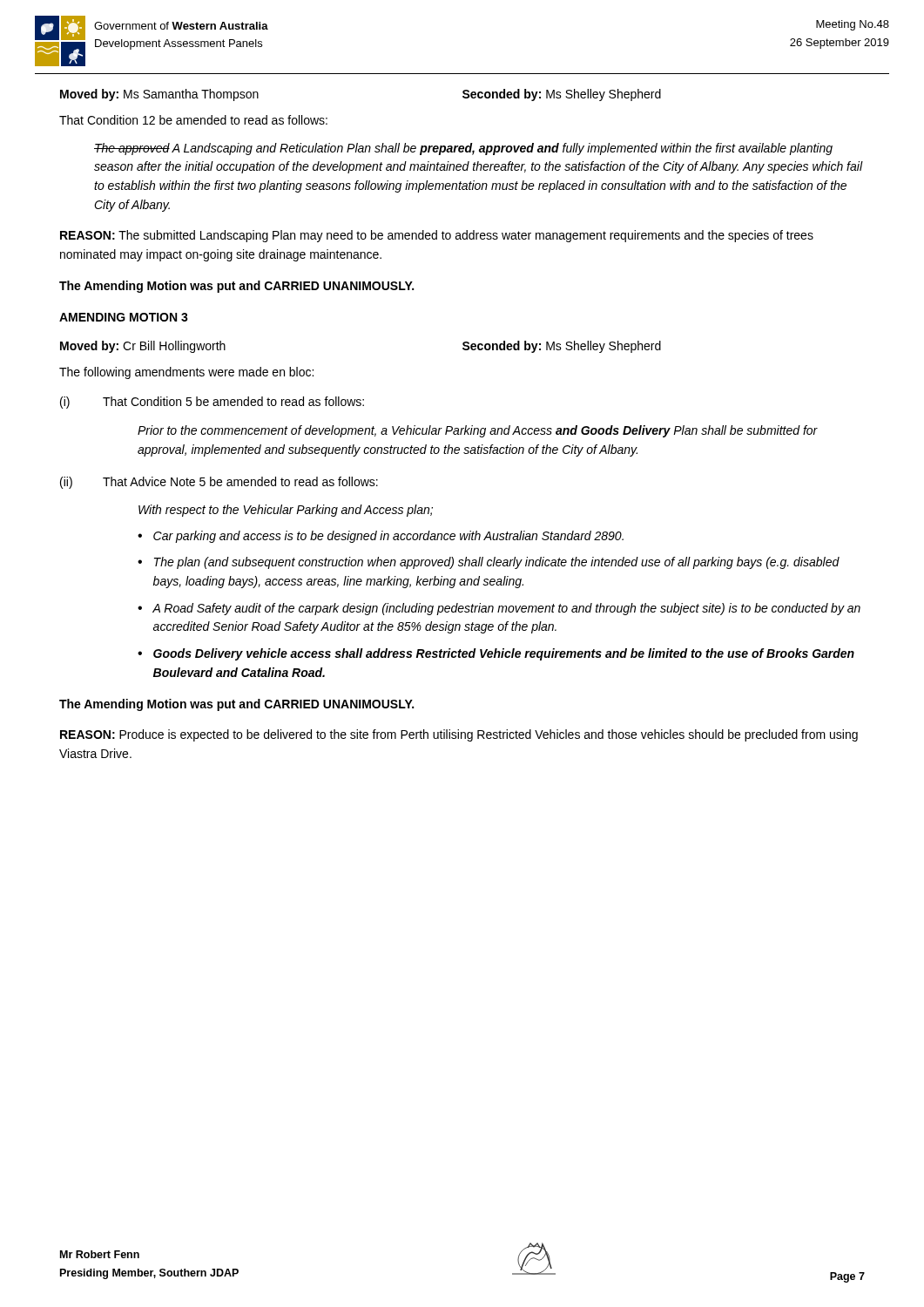Find the passage starting "(ii) That Advice Note 5 be amended to"
924x1307 pixels.
(x=219, y=483)
